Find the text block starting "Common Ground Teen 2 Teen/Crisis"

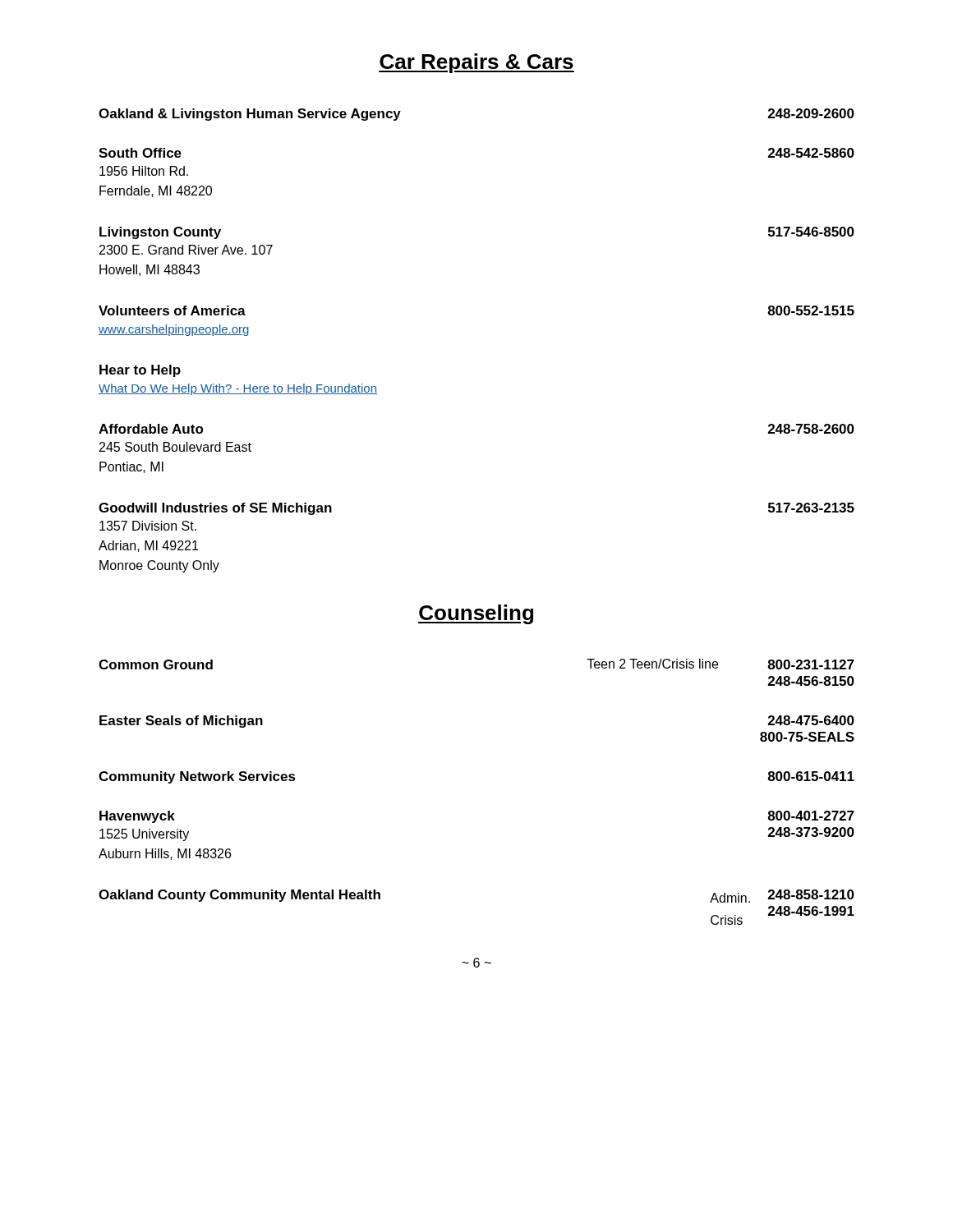coord(155,663)
